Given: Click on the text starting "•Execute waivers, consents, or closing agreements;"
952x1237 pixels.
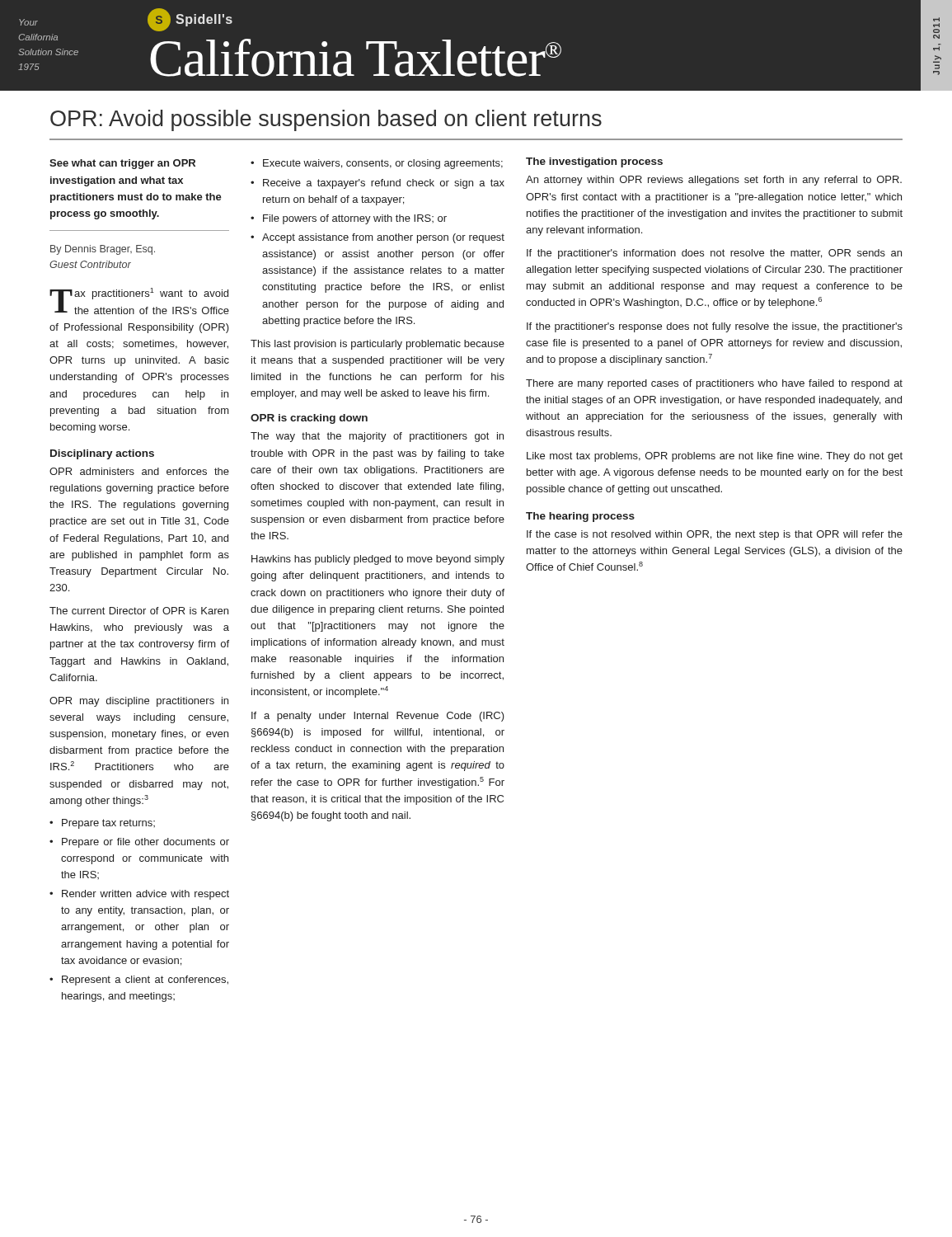Looking at the screenshot, I should point(377,164).
